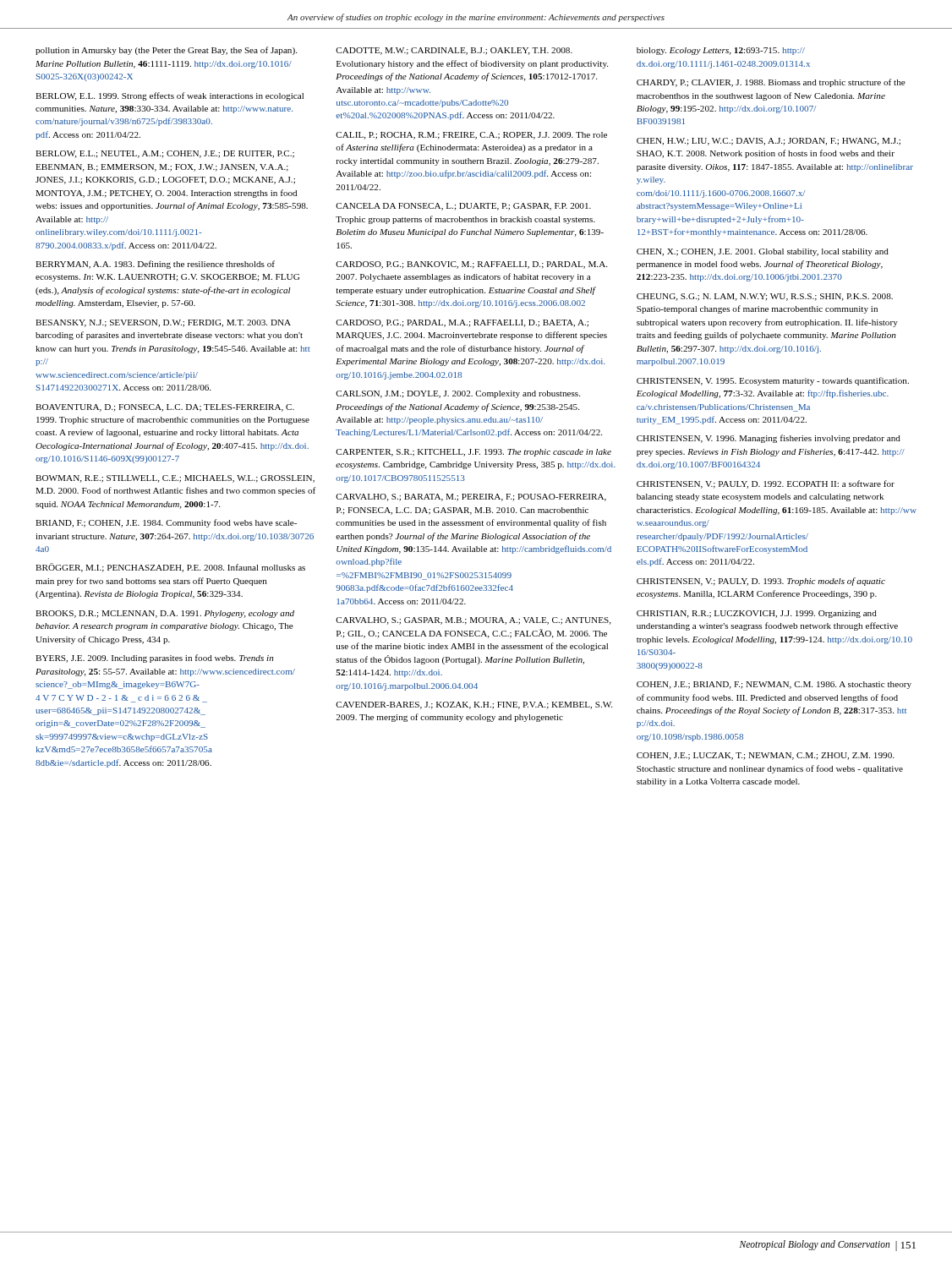952x1268 pixels.
Task: Find the block on this page that starts "CARDOSO, P.G.; PARDAL, M.A.; RAFFAELLI, D.; BAETA,"
Action: 472,348
